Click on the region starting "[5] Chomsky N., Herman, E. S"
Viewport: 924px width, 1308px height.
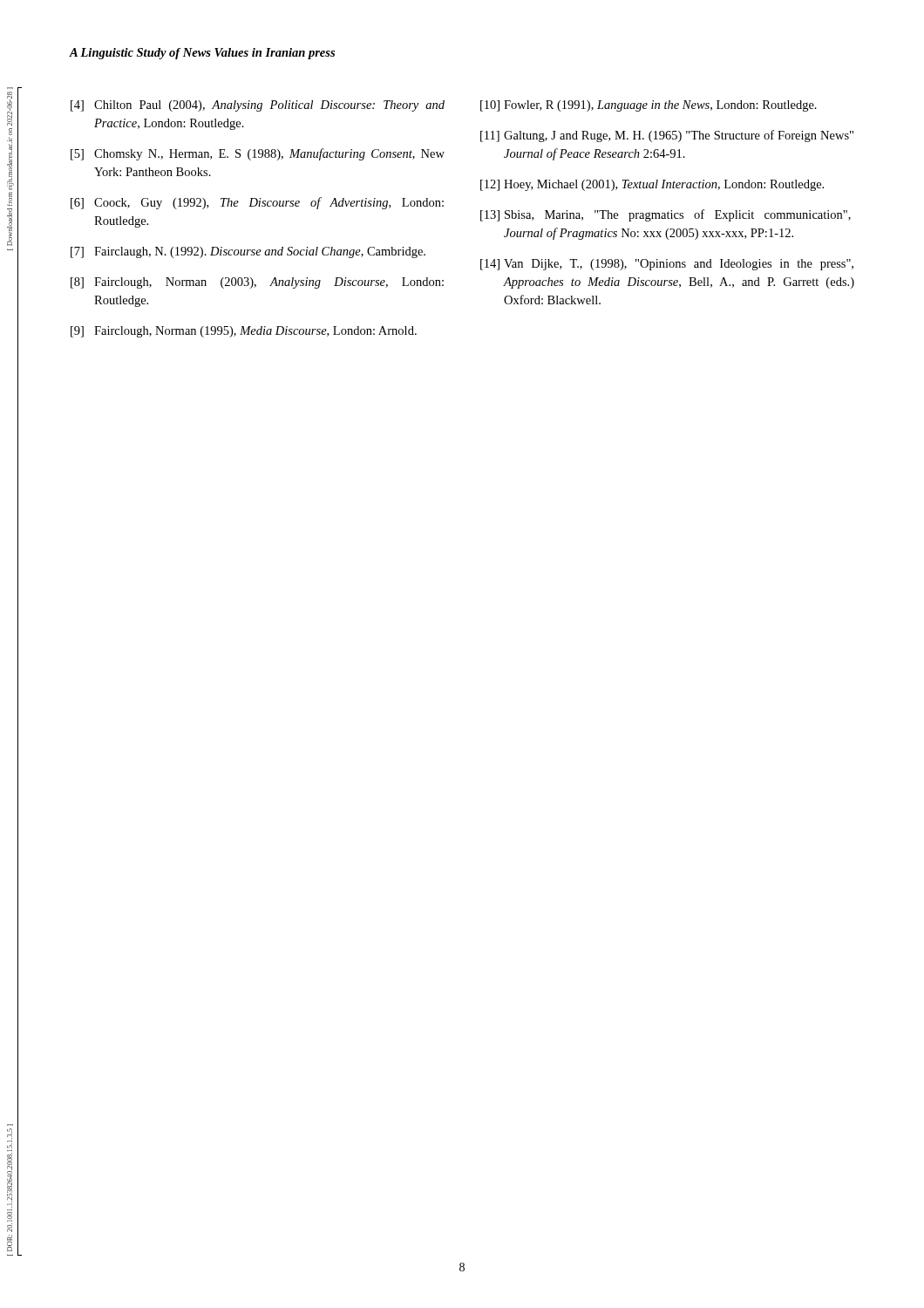(257, 163)
